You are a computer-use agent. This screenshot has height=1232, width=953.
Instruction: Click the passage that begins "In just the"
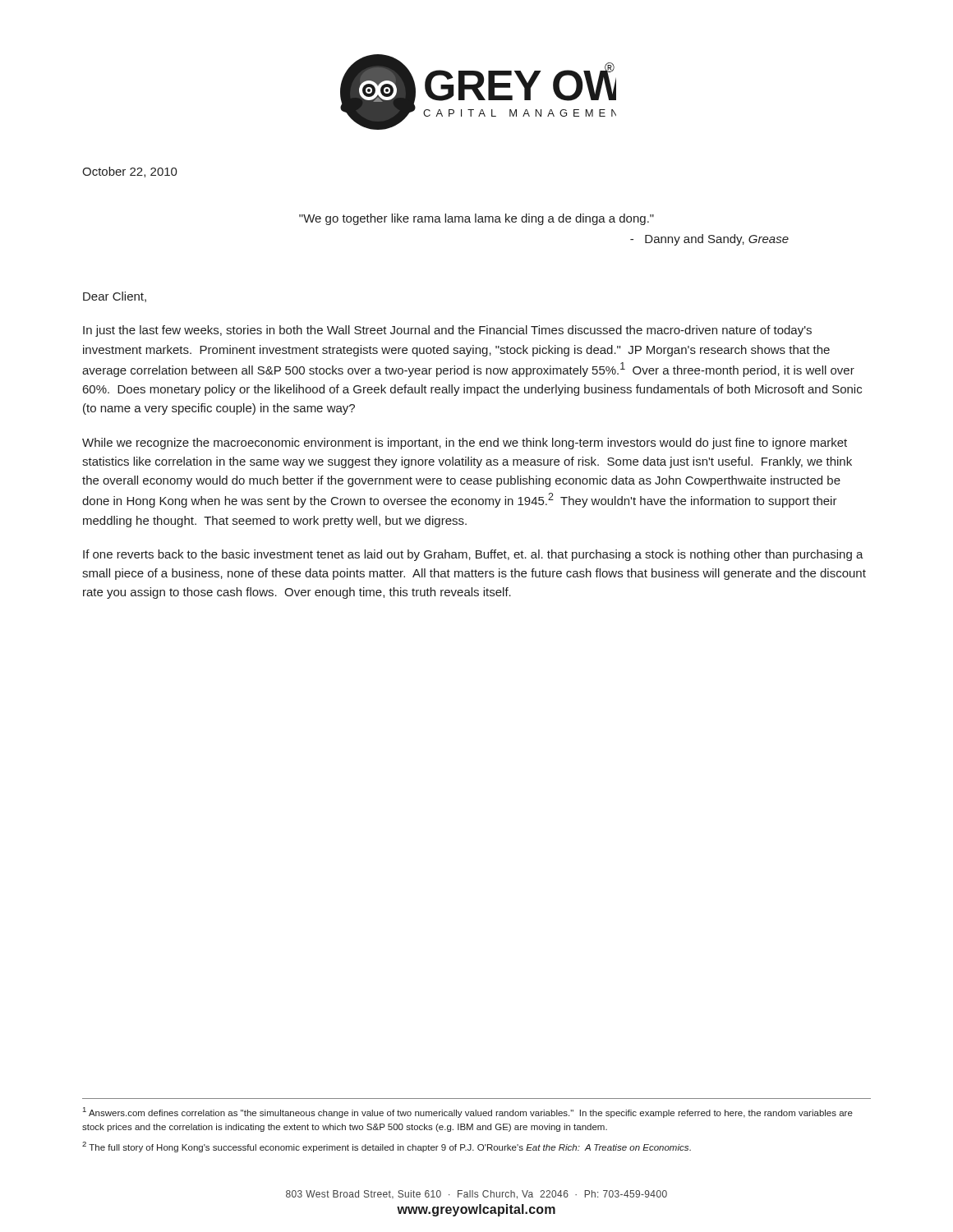(472, 369)
